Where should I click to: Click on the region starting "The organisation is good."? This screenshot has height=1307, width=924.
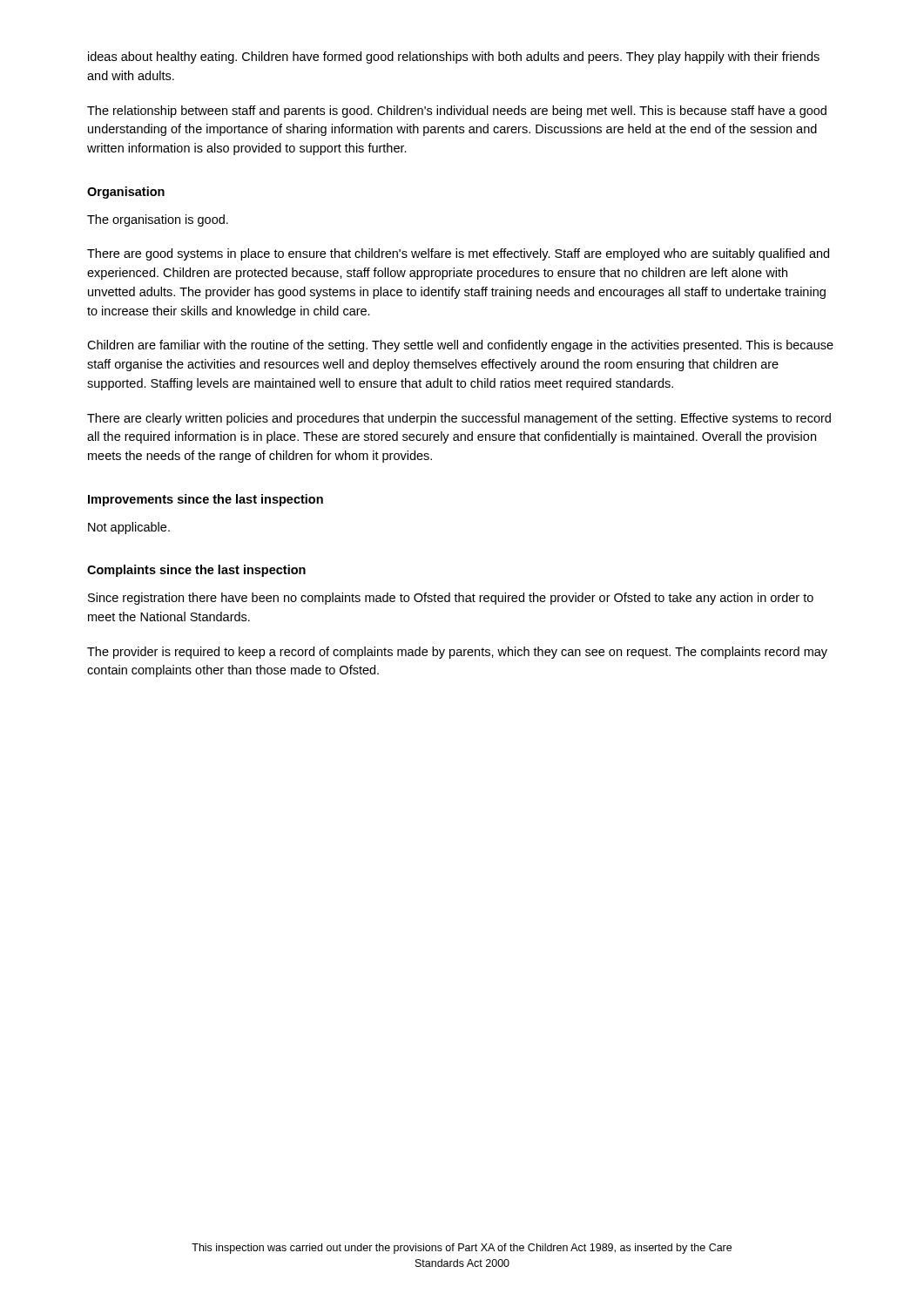(158, 219)
